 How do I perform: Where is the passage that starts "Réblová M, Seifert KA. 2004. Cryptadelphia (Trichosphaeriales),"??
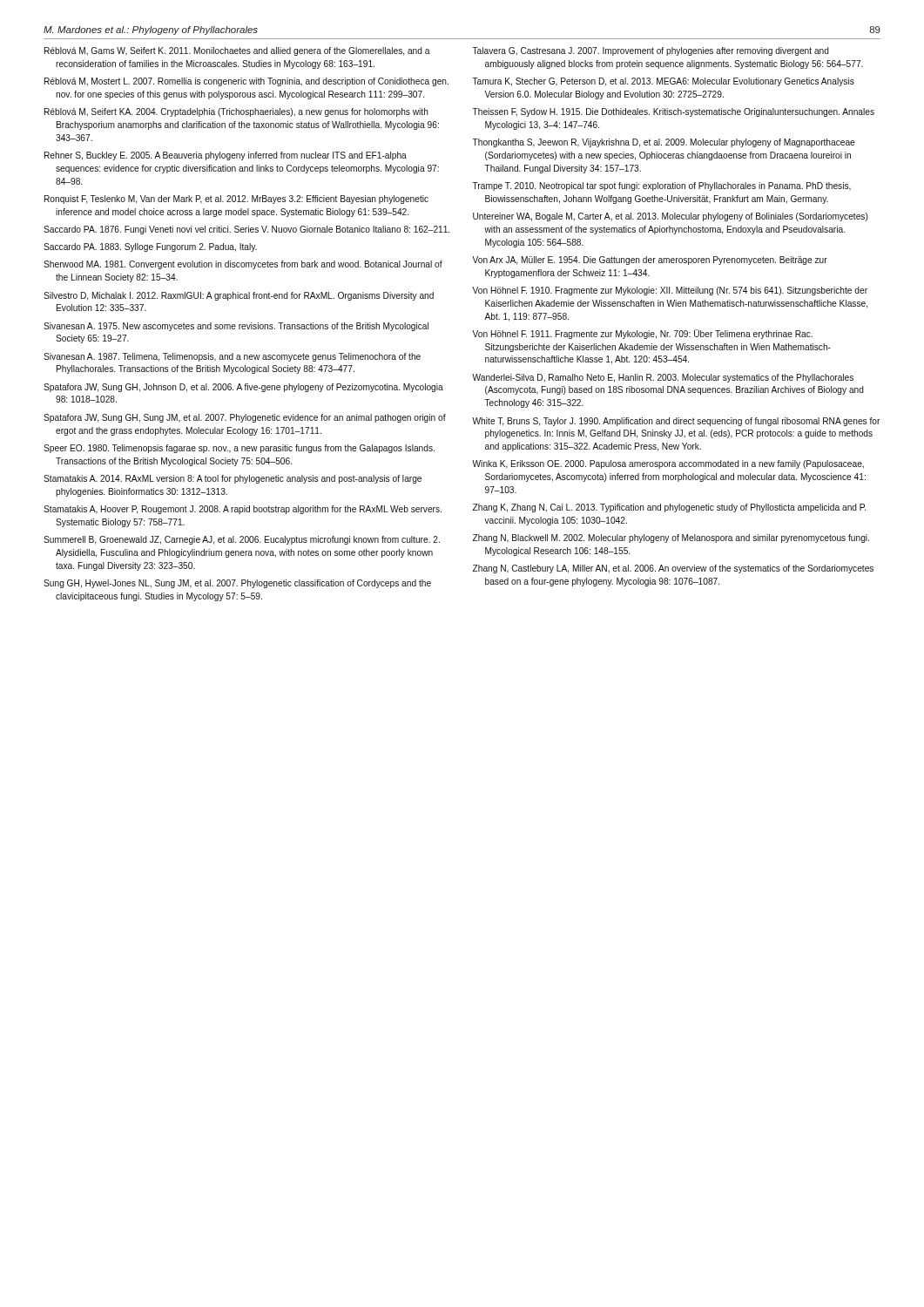click(242, 125)
